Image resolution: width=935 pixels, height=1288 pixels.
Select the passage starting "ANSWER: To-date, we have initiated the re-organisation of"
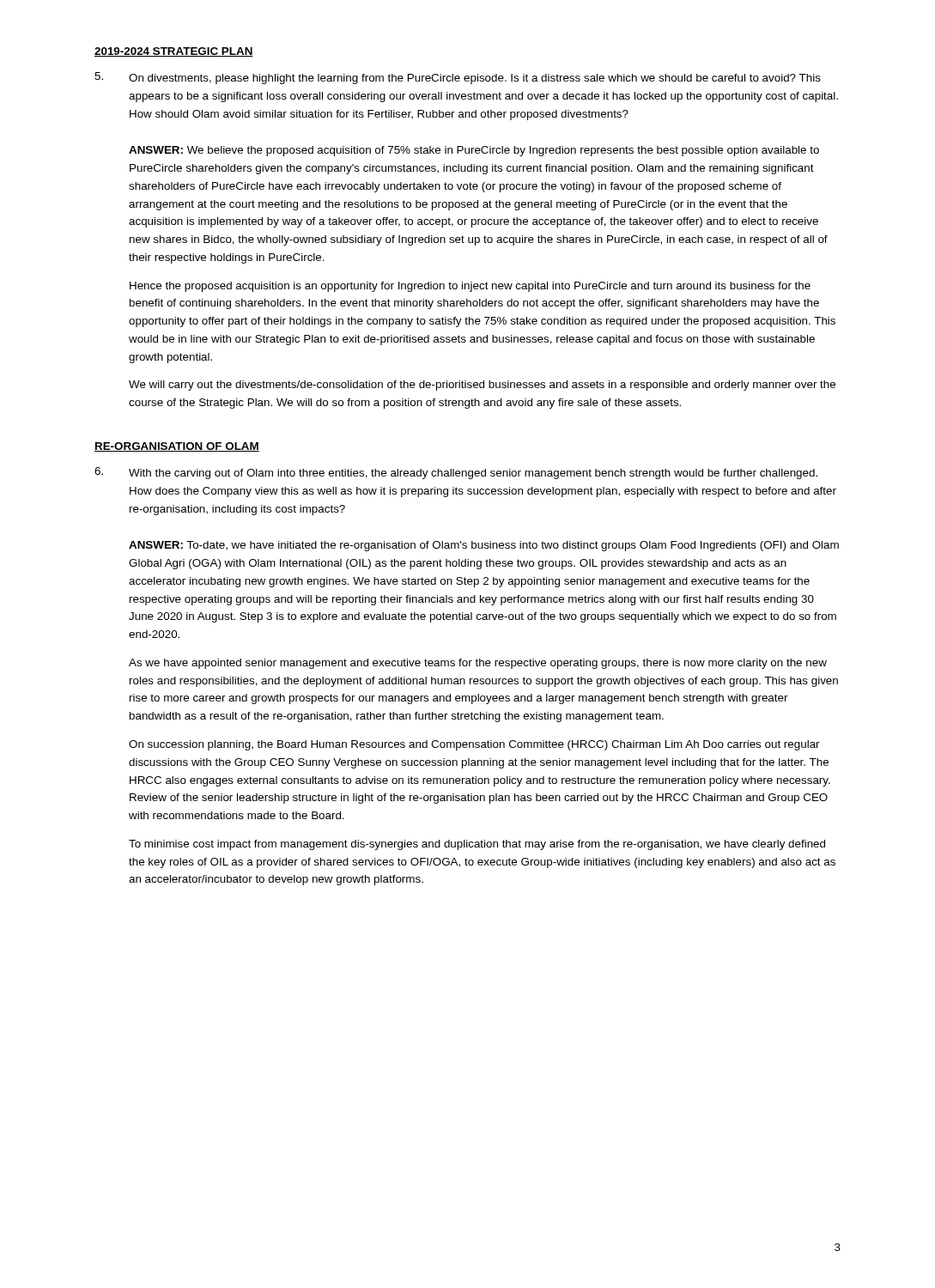tap(484, 590)
